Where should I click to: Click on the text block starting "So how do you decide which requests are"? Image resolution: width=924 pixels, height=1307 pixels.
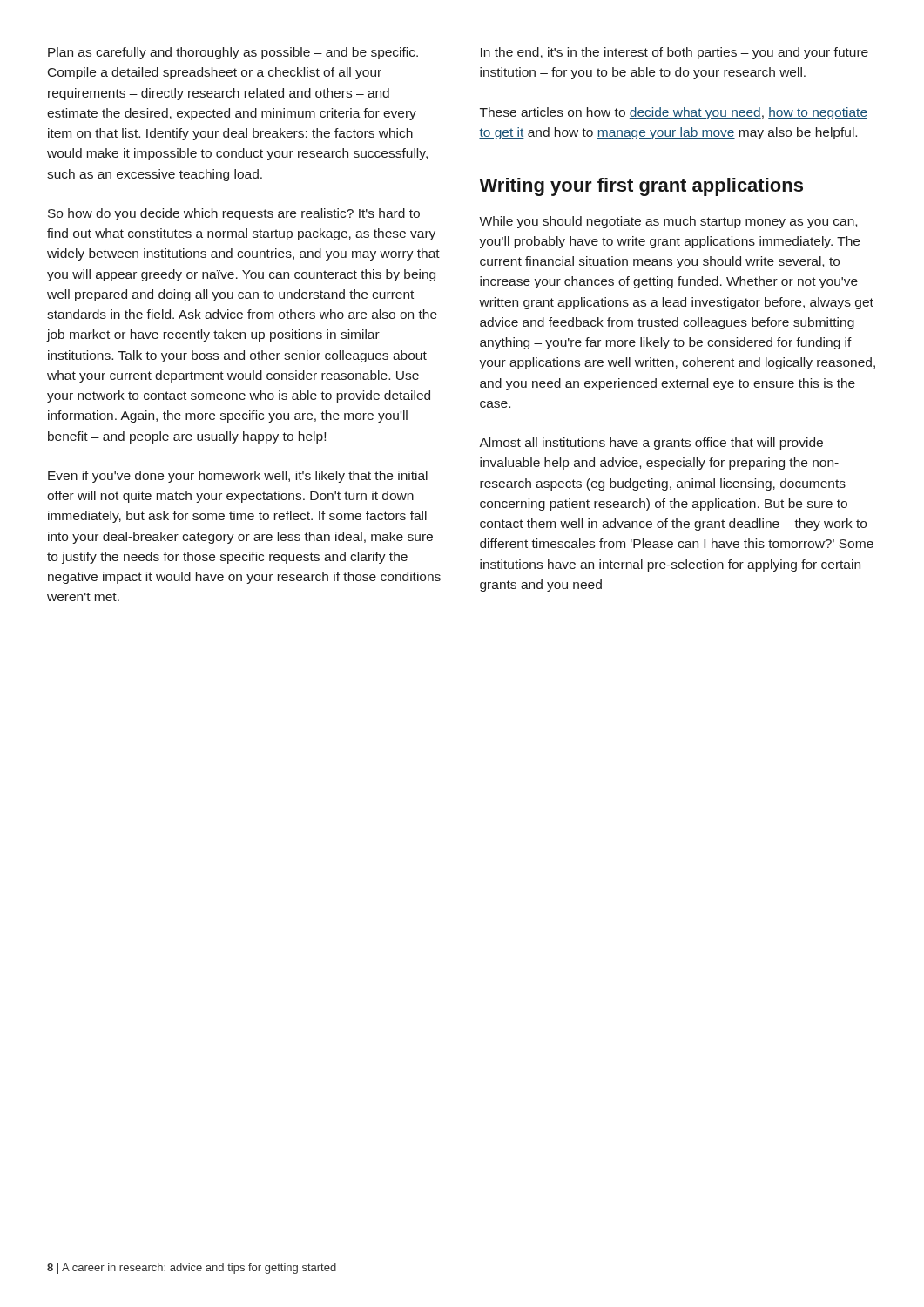[x=243, y=324]
